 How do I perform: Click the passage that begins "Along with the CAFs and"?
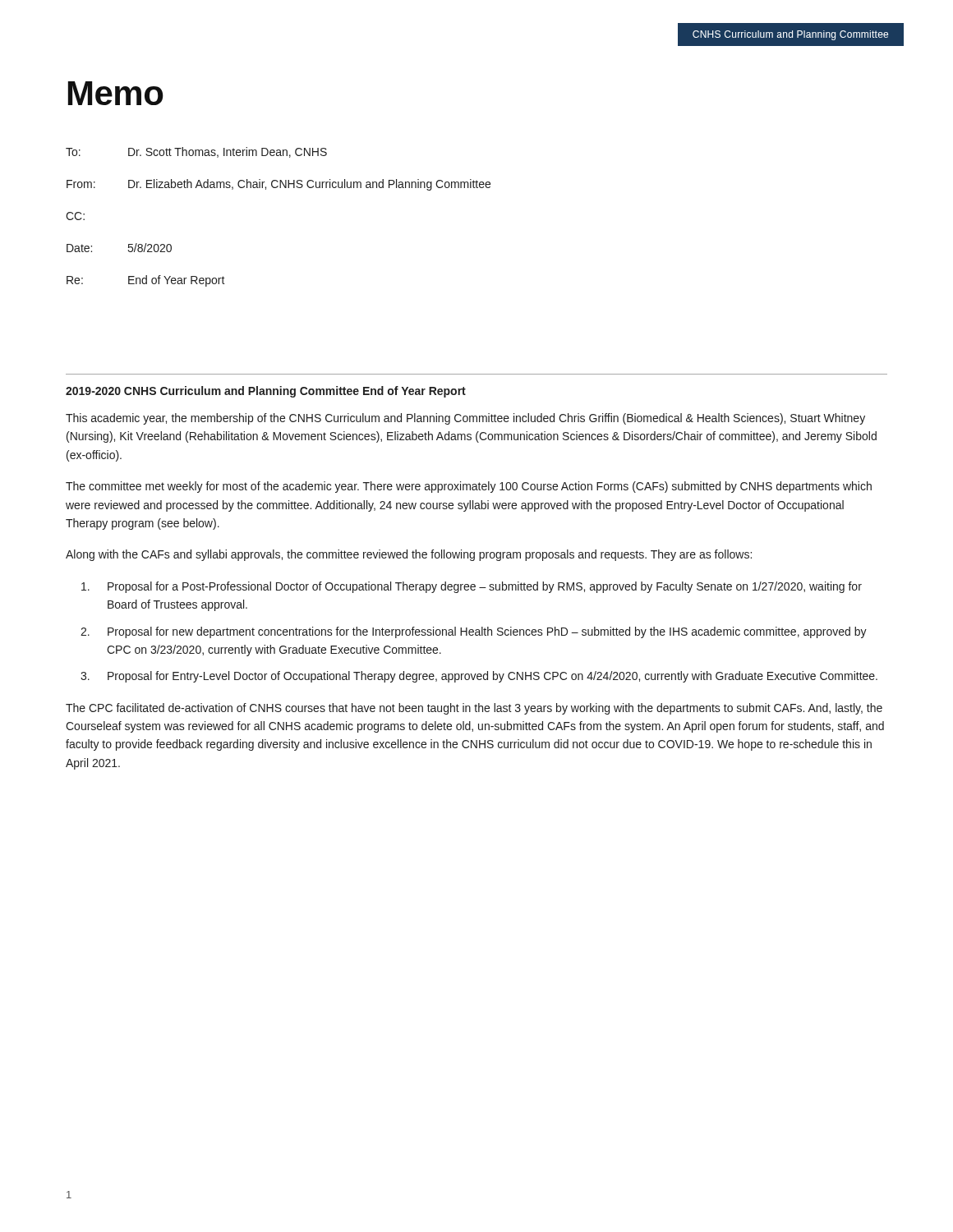[x=409, y=555]
